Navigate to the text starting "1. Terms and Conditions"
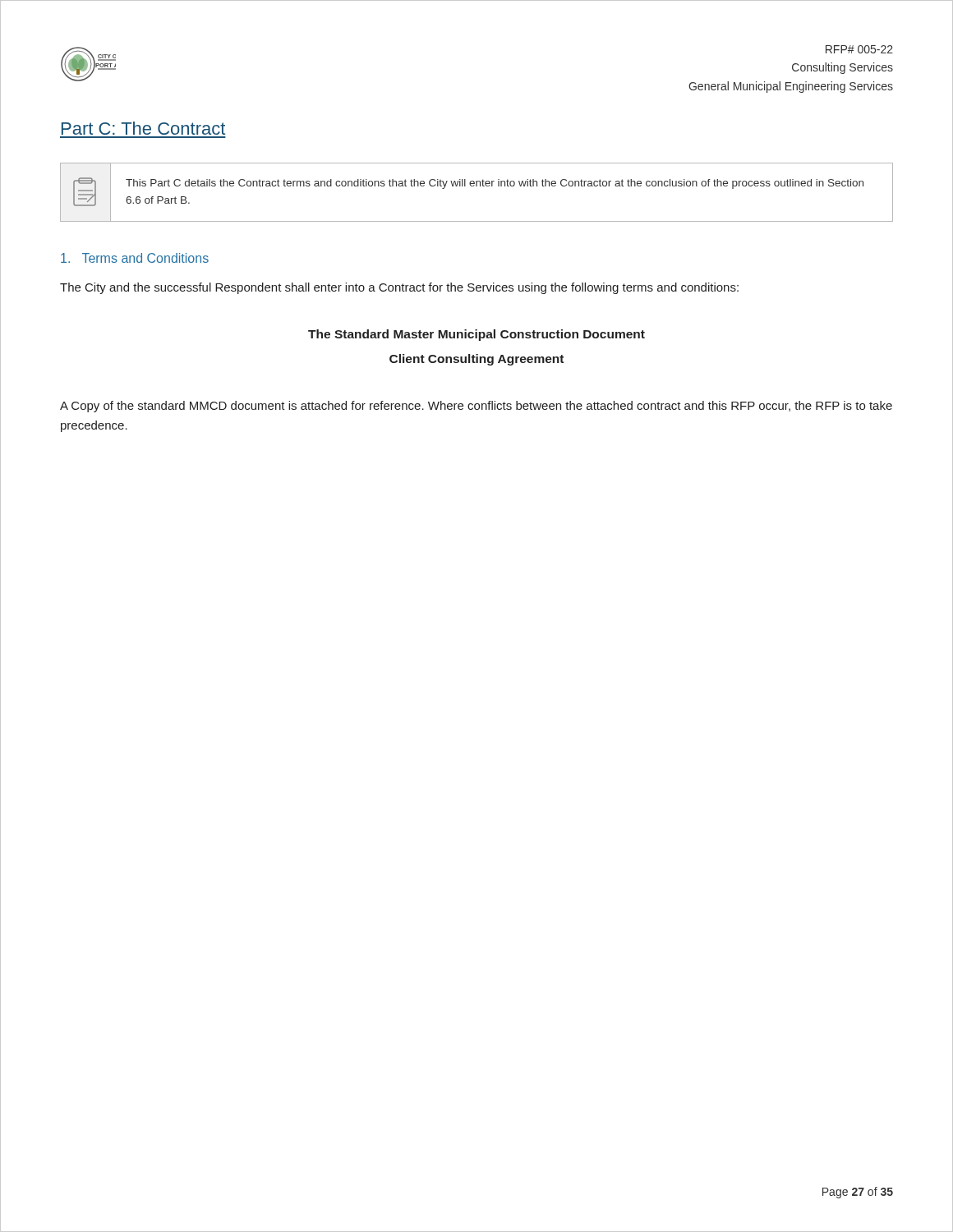The height and width of the screenshot is (1232, 953). (x=134, y=258)
